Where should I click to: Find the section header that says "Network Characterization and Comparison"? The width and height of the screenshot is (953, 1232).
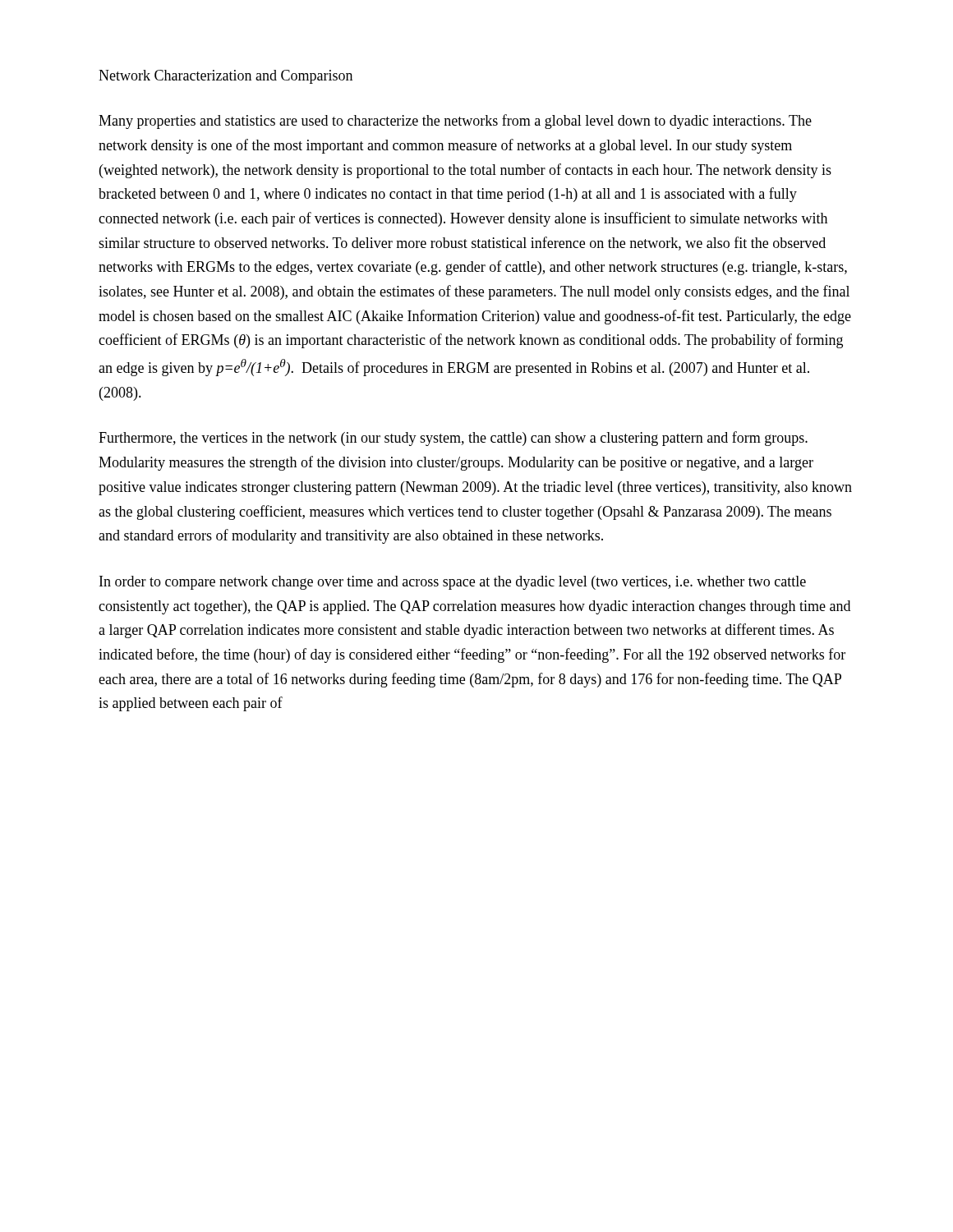(226, 76)
